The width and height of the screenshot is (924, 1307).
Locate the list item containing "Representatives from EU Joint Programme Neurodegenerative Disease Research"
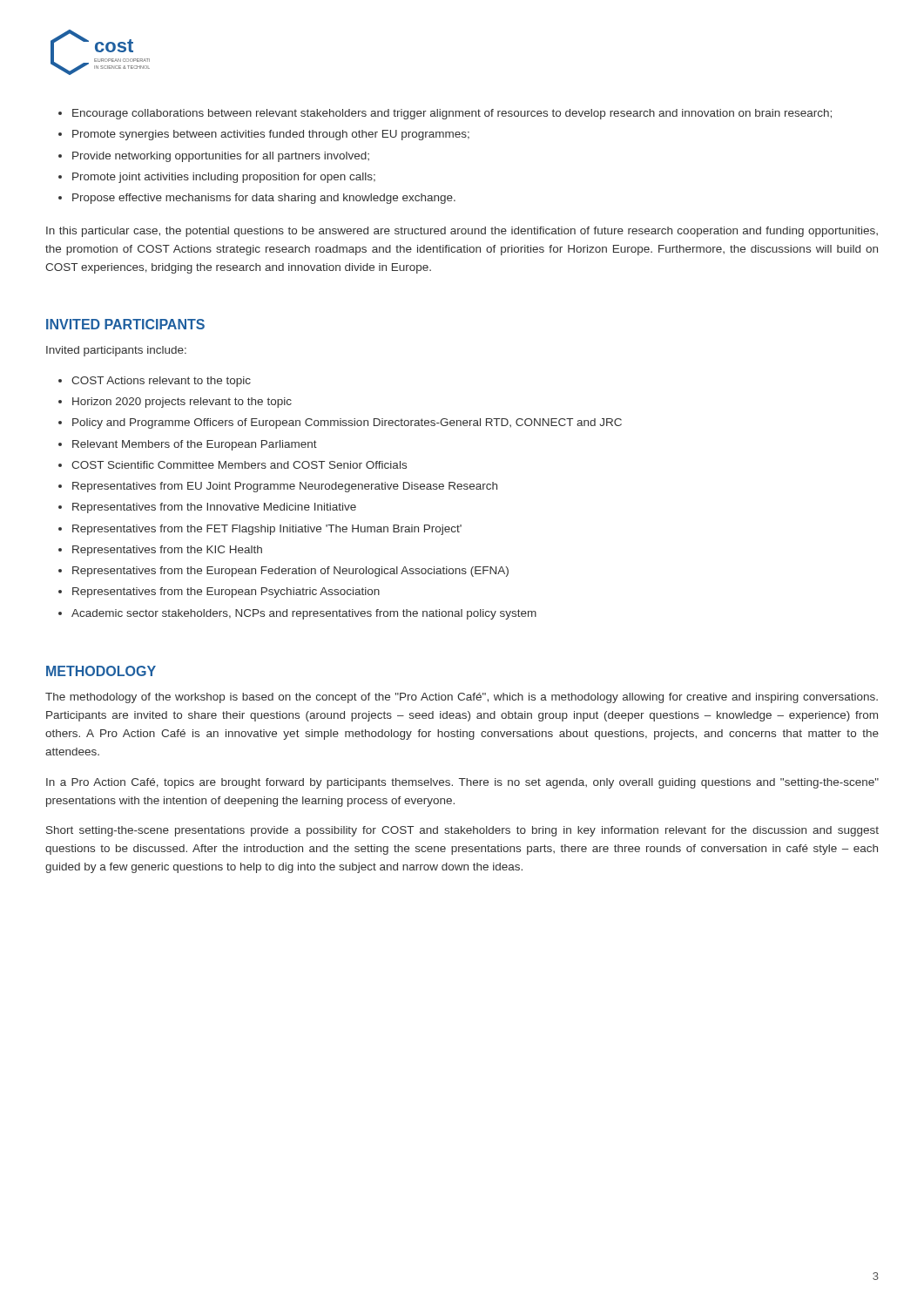pyautogui.click(x=285, y=486)
